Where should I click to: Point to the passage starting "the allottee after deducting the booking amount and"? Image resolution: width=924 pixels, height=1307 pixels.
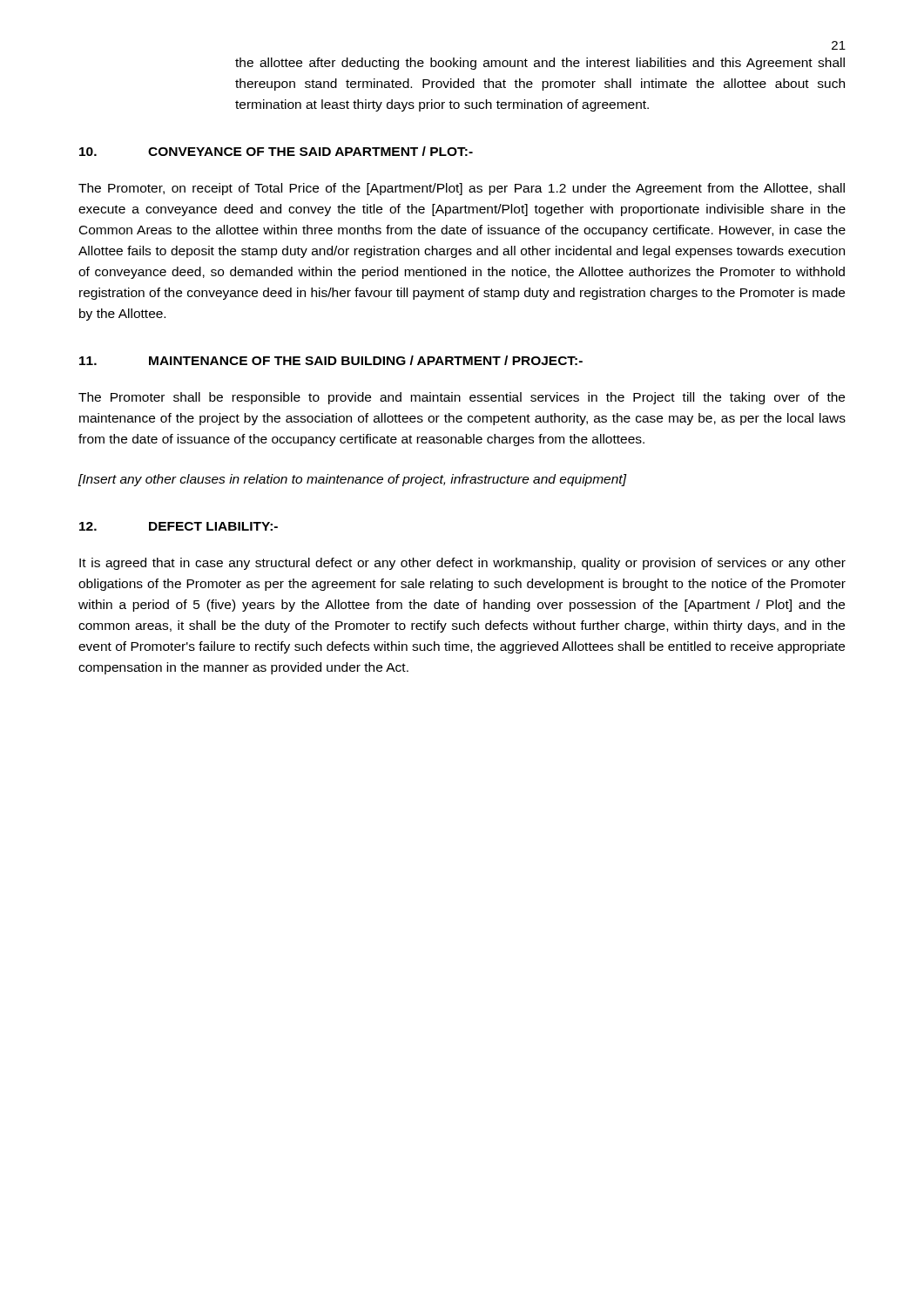pyautogui.click(x=540, y=83)
